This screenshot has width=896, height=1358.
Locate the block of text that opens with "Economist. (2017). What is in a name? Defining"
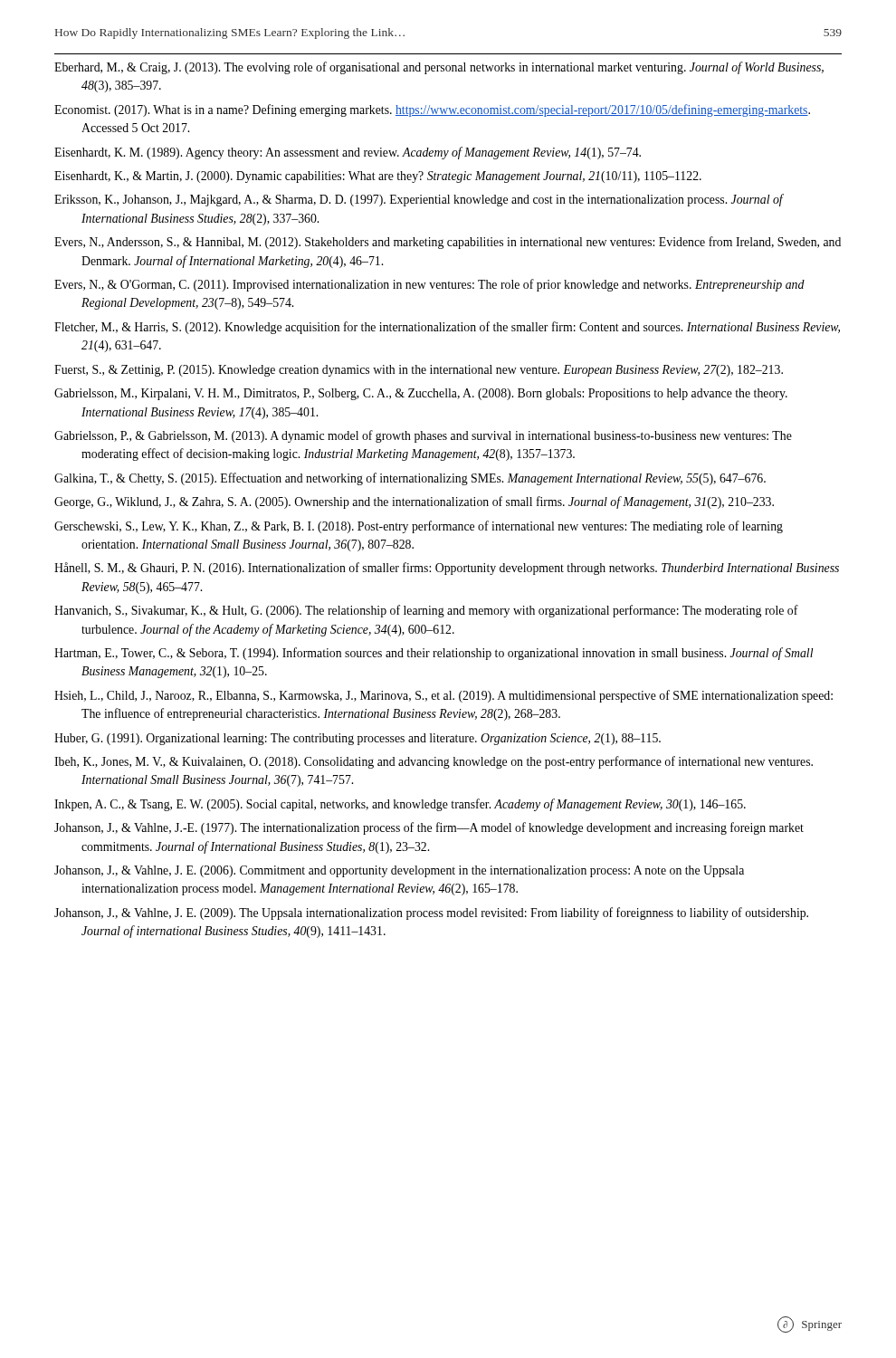(433, 119)
